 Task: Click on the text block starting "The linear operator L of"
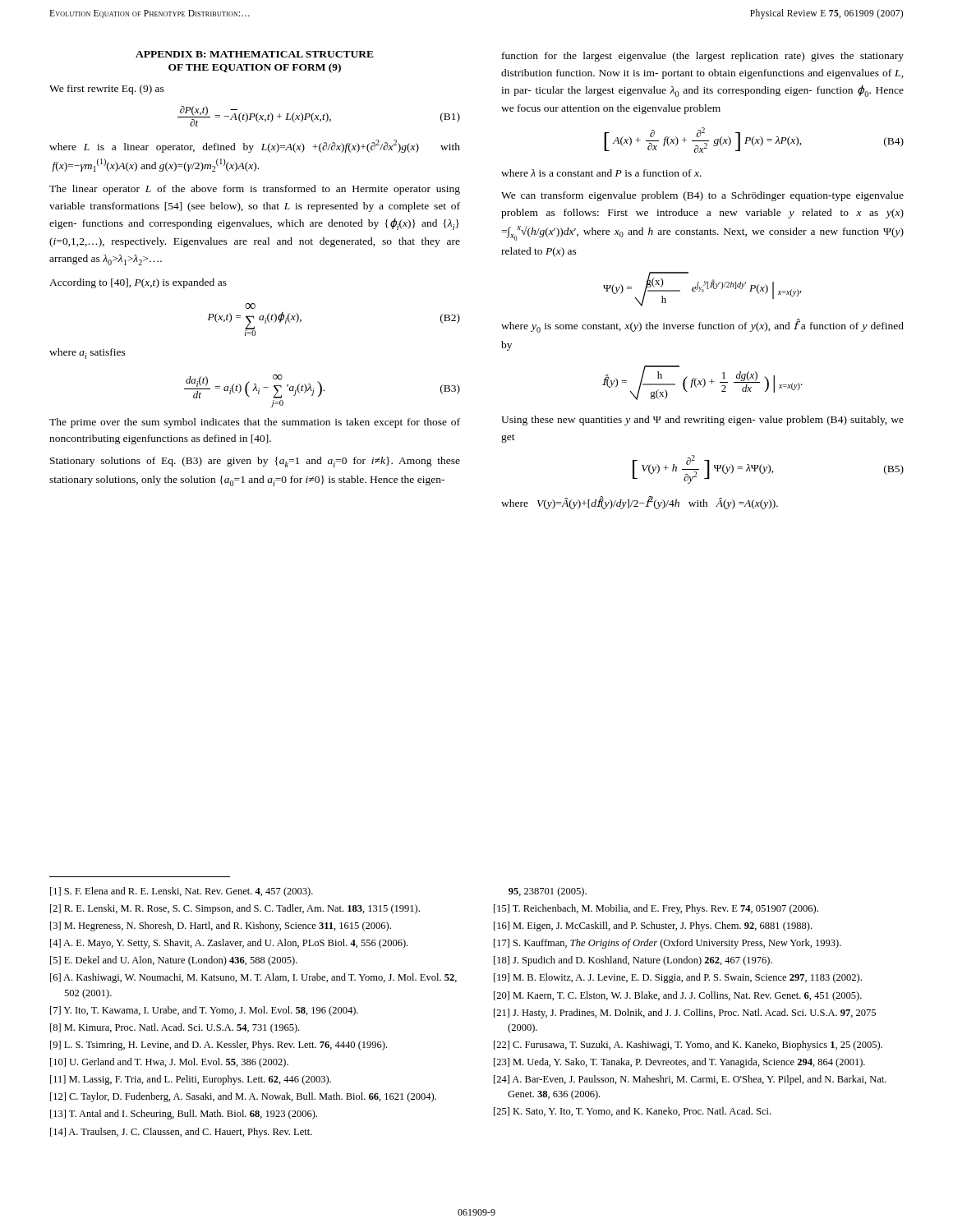(x=255, y=225)
